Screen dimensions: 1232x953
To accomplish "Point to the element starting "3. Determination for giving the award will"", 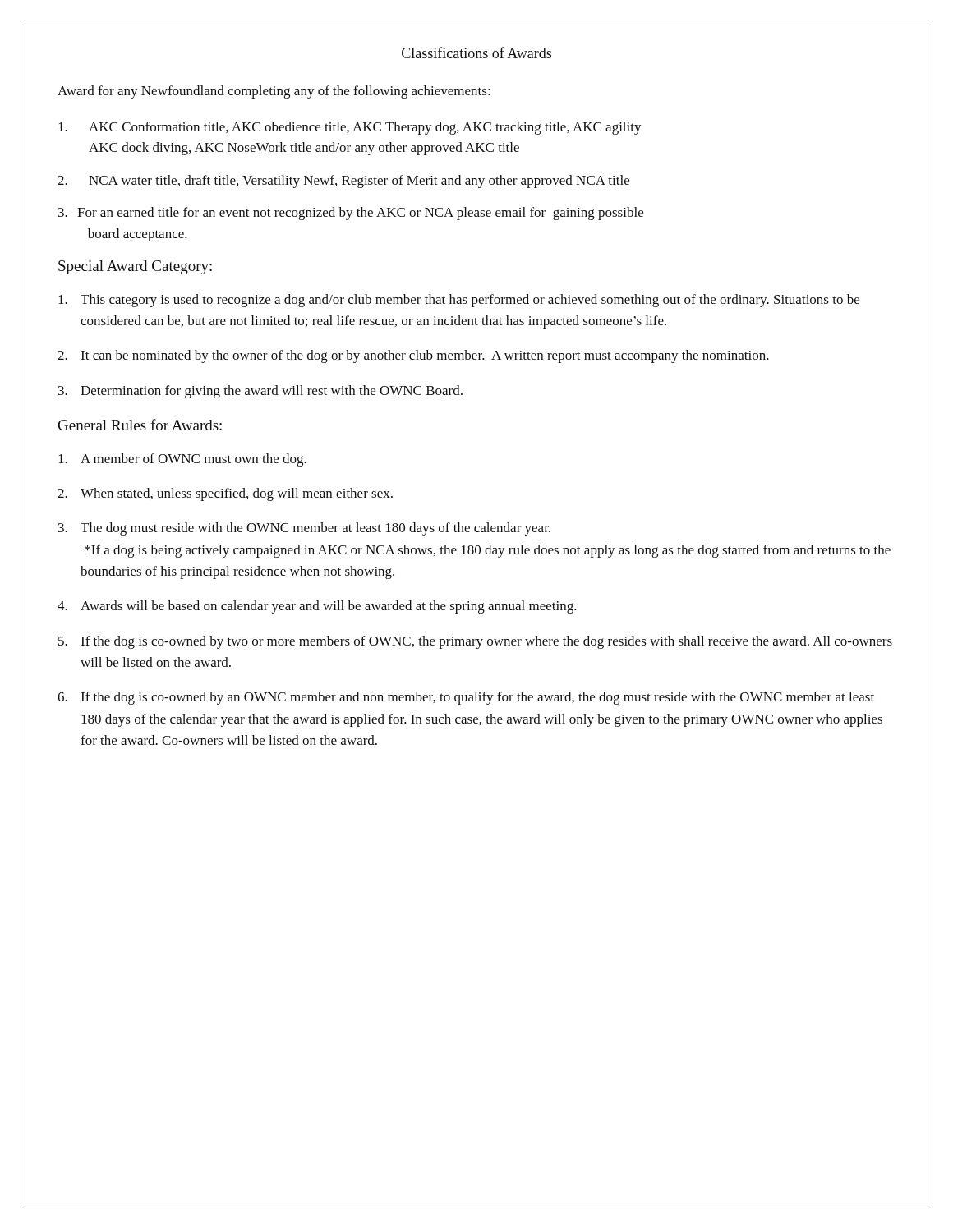I will coord(260,392).
